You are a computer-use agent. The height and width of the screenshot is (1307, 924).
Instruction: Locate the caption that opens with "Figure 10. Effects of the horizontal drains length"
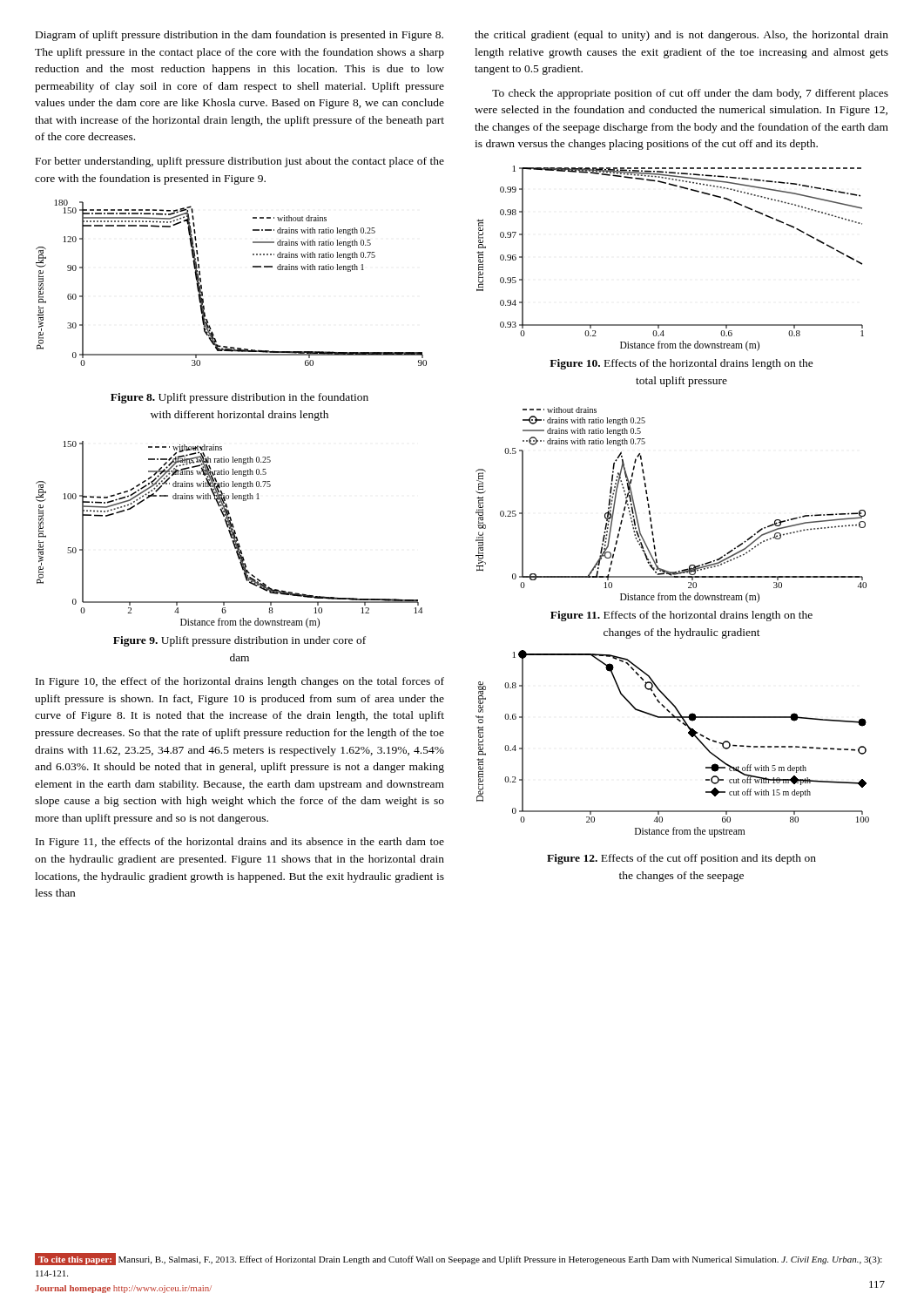[681, 372]
